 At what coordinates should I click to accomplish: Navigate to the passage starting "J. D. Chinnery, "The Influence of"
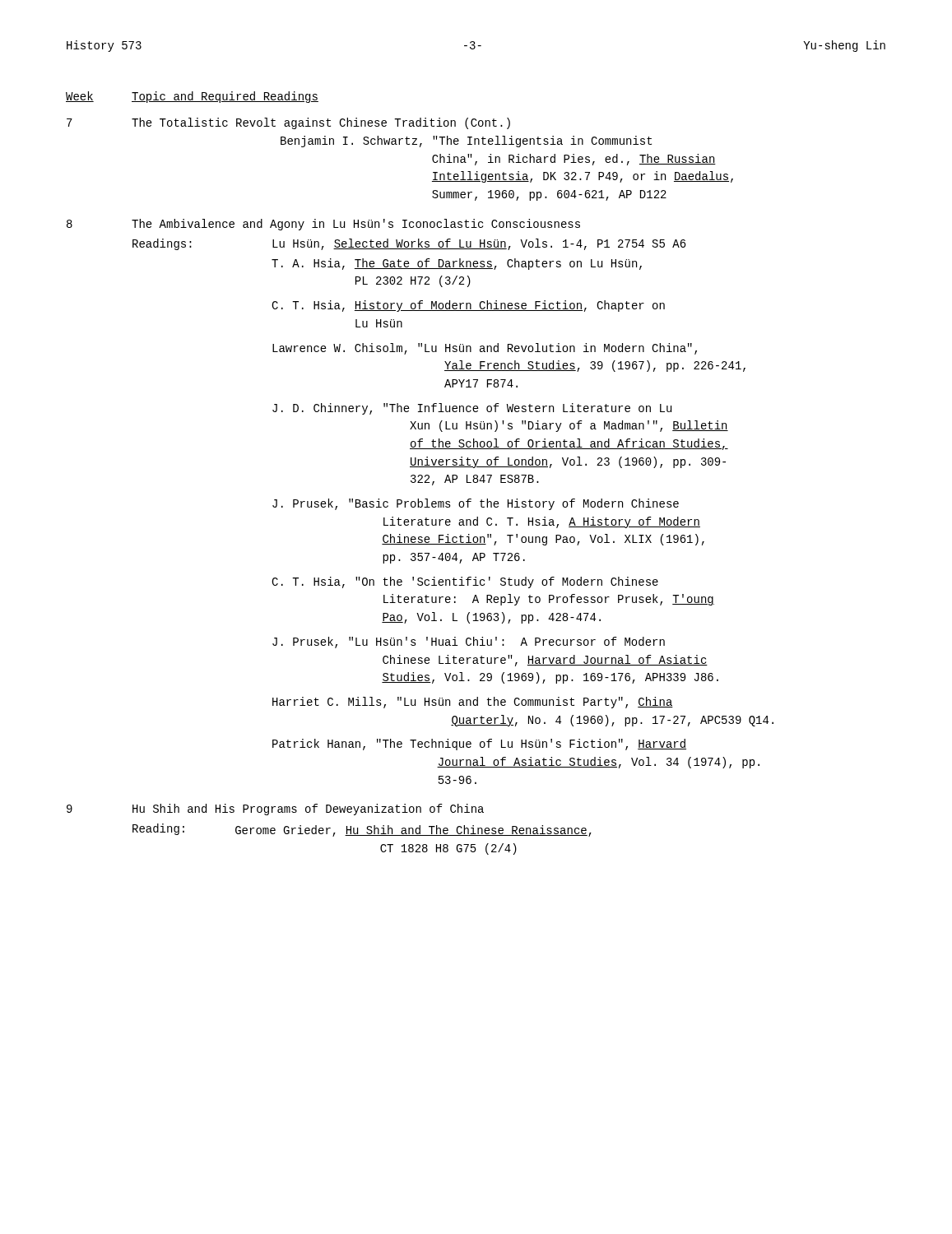(430, 445)
